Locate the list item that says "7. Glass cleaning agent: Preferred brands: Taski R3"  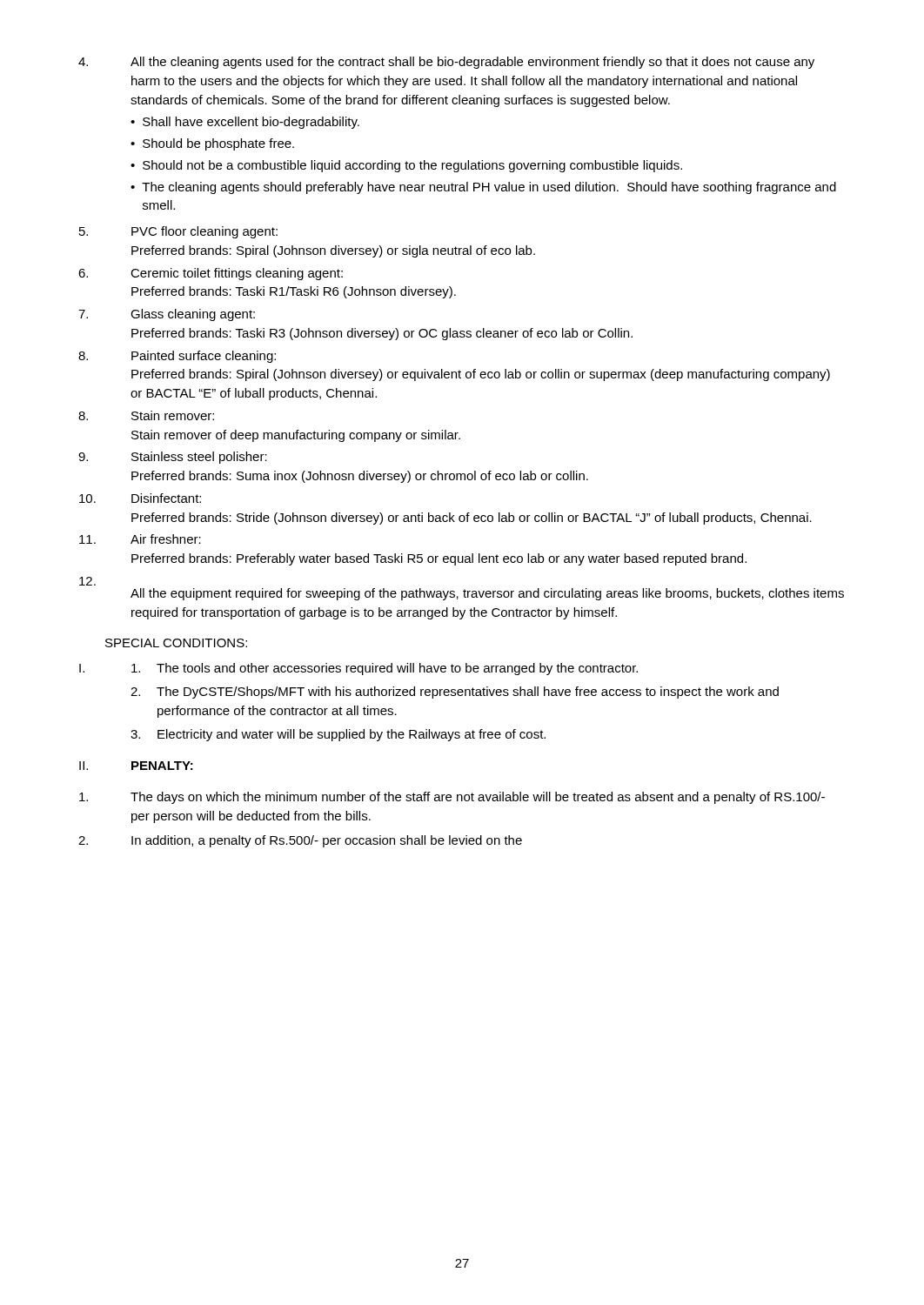[462, 323]
